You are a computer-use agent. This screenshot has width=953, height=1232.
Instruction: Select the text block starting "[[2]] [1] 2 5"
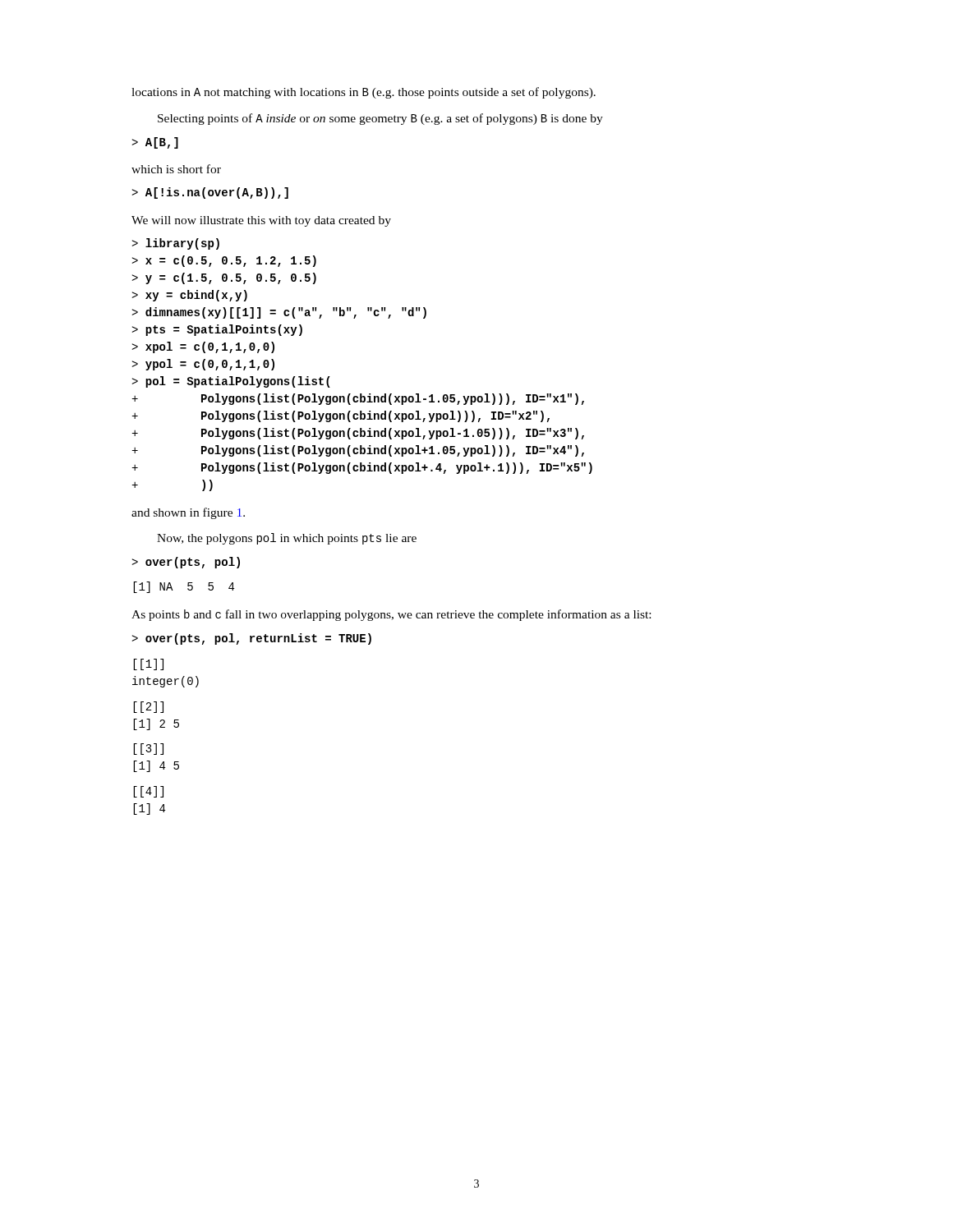click(156, 715)
